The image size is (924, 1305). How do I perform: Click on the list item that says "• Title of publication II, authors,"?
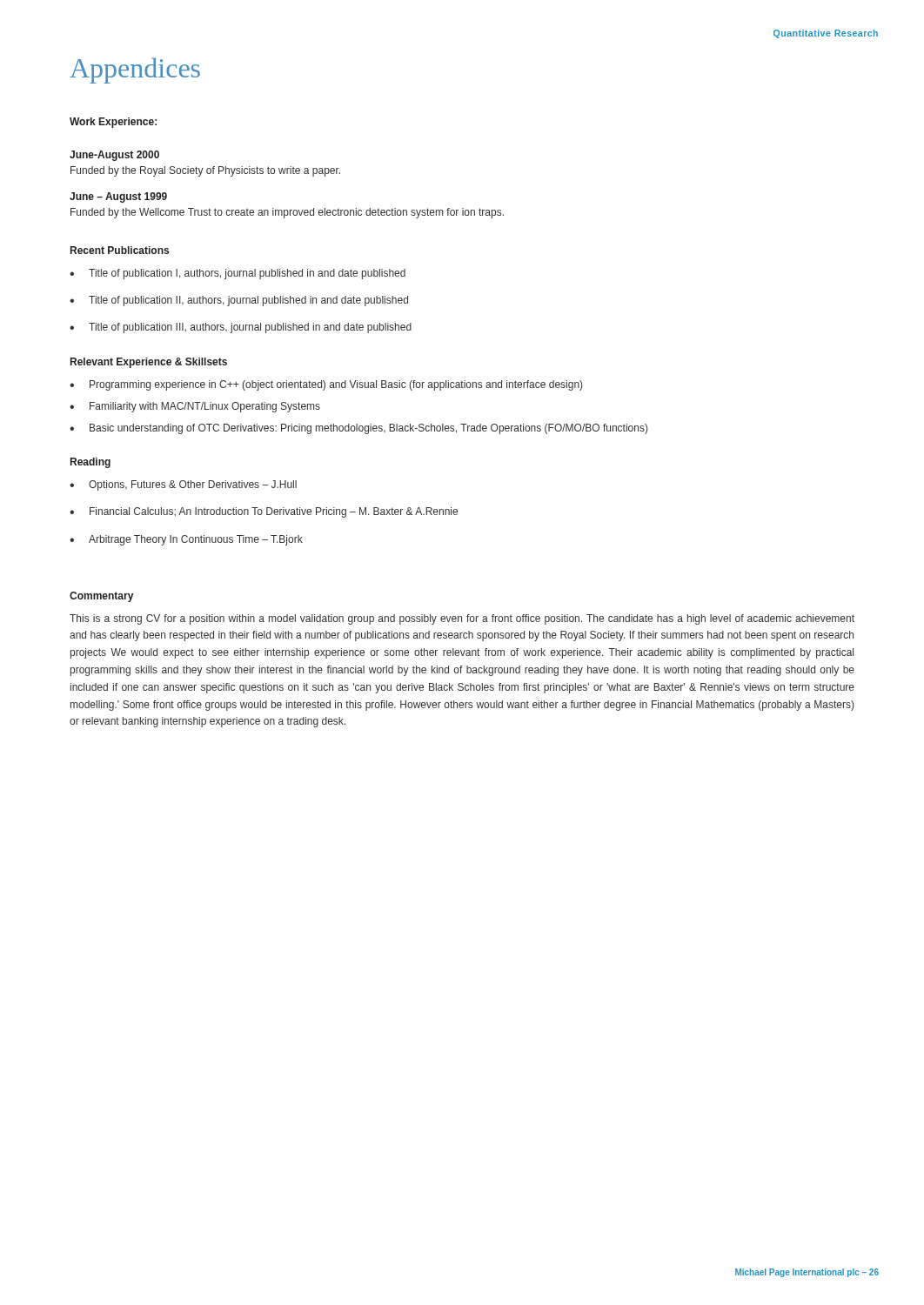pyautogui.click(x=239, y=301)
